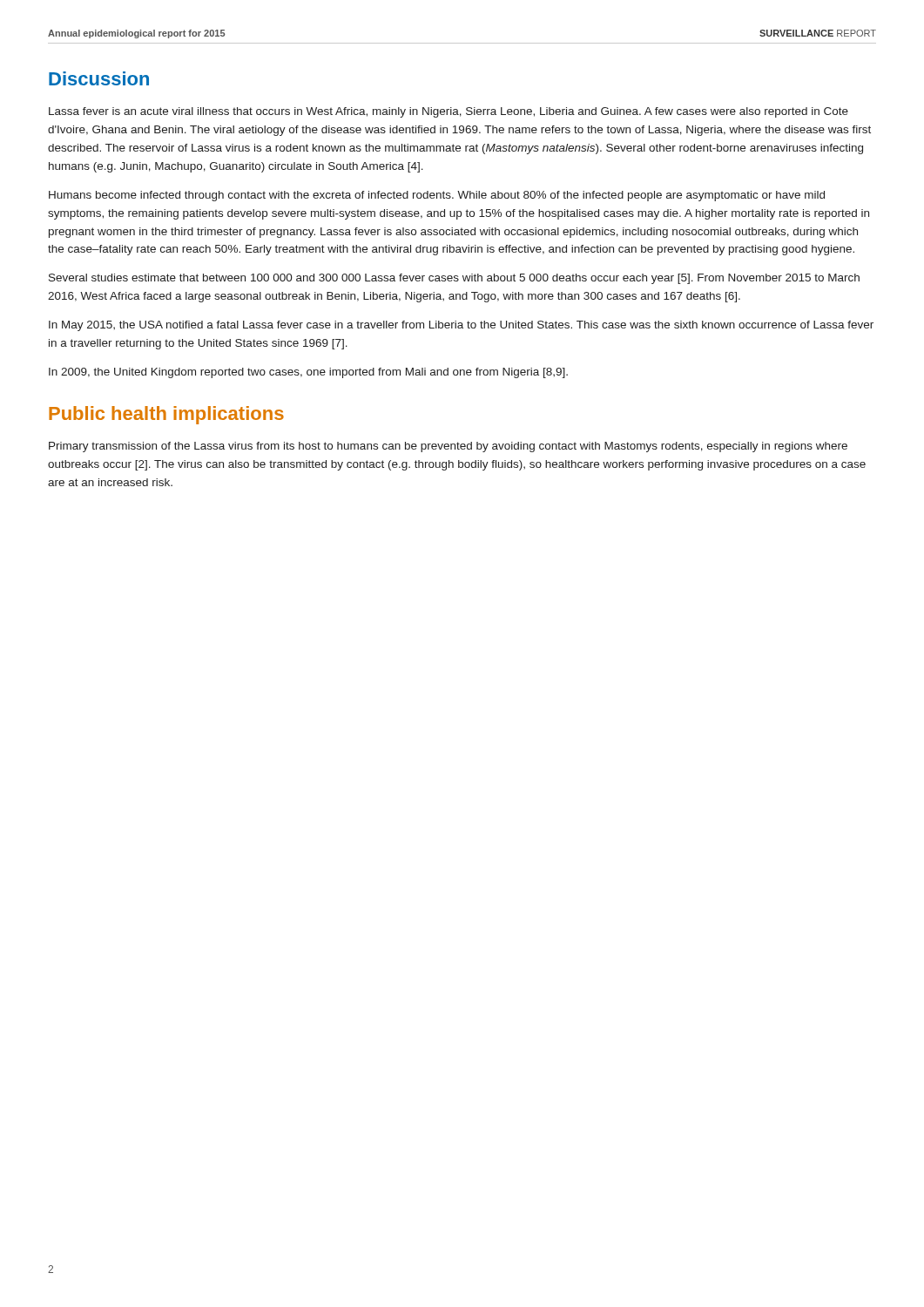924x1307 pixels.
Task: Locate the section header that says "Public health implications"
Action: coord(166,413)
